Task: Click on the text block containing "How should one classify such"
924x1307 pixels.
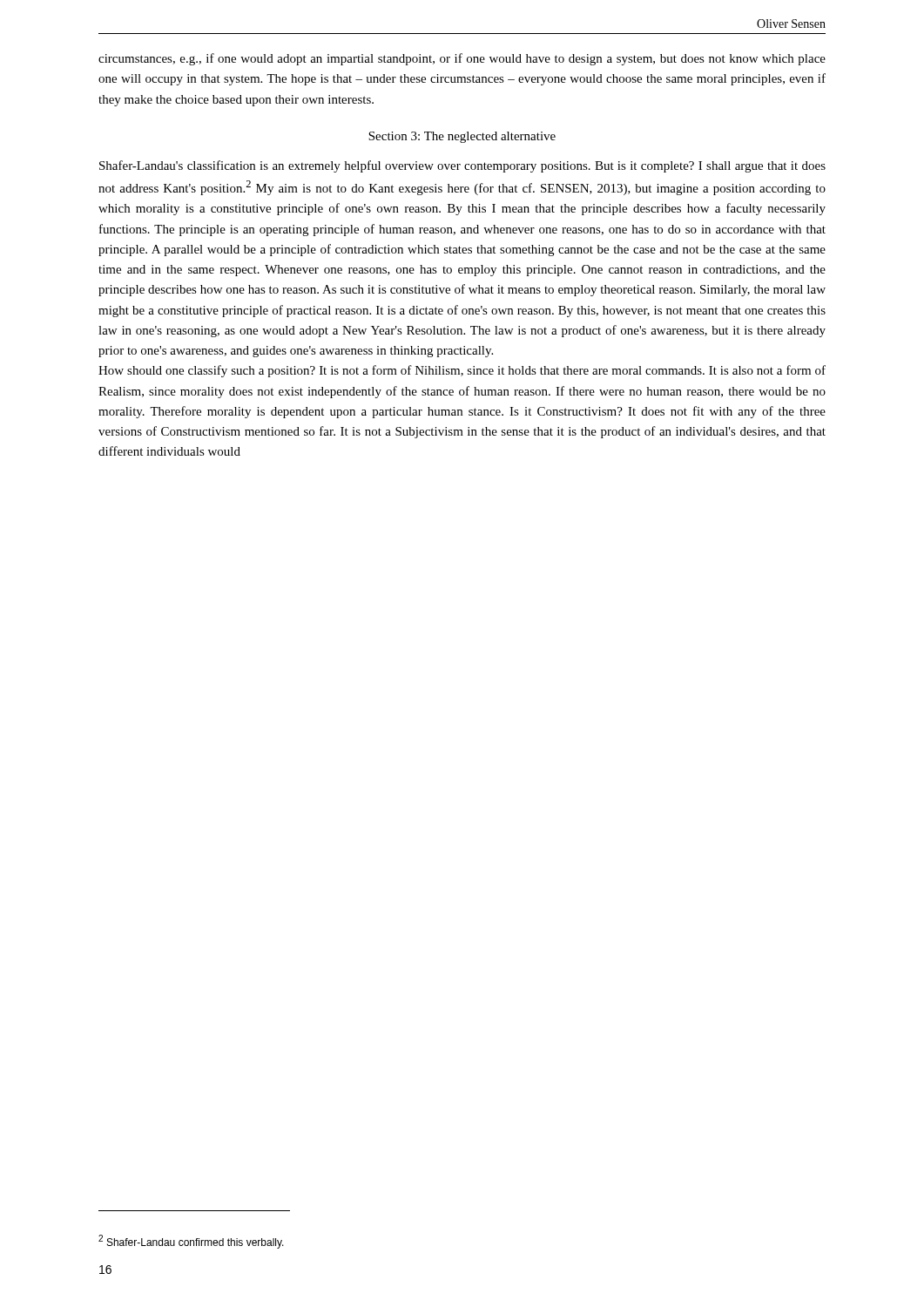Action: click(462, 412)
